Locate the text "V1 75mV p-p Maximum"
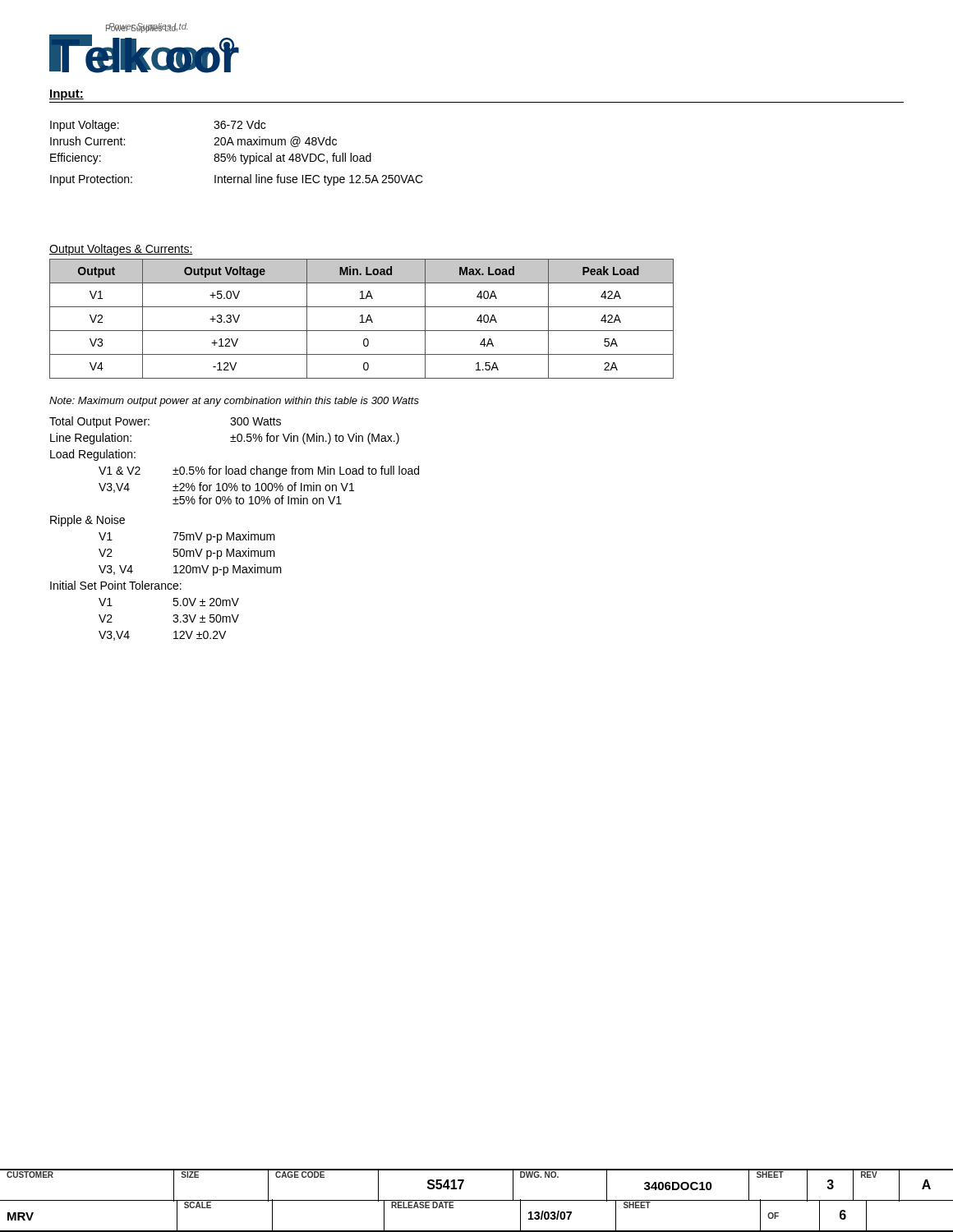The image size is (953, 1232). click(x=187, y=536)
